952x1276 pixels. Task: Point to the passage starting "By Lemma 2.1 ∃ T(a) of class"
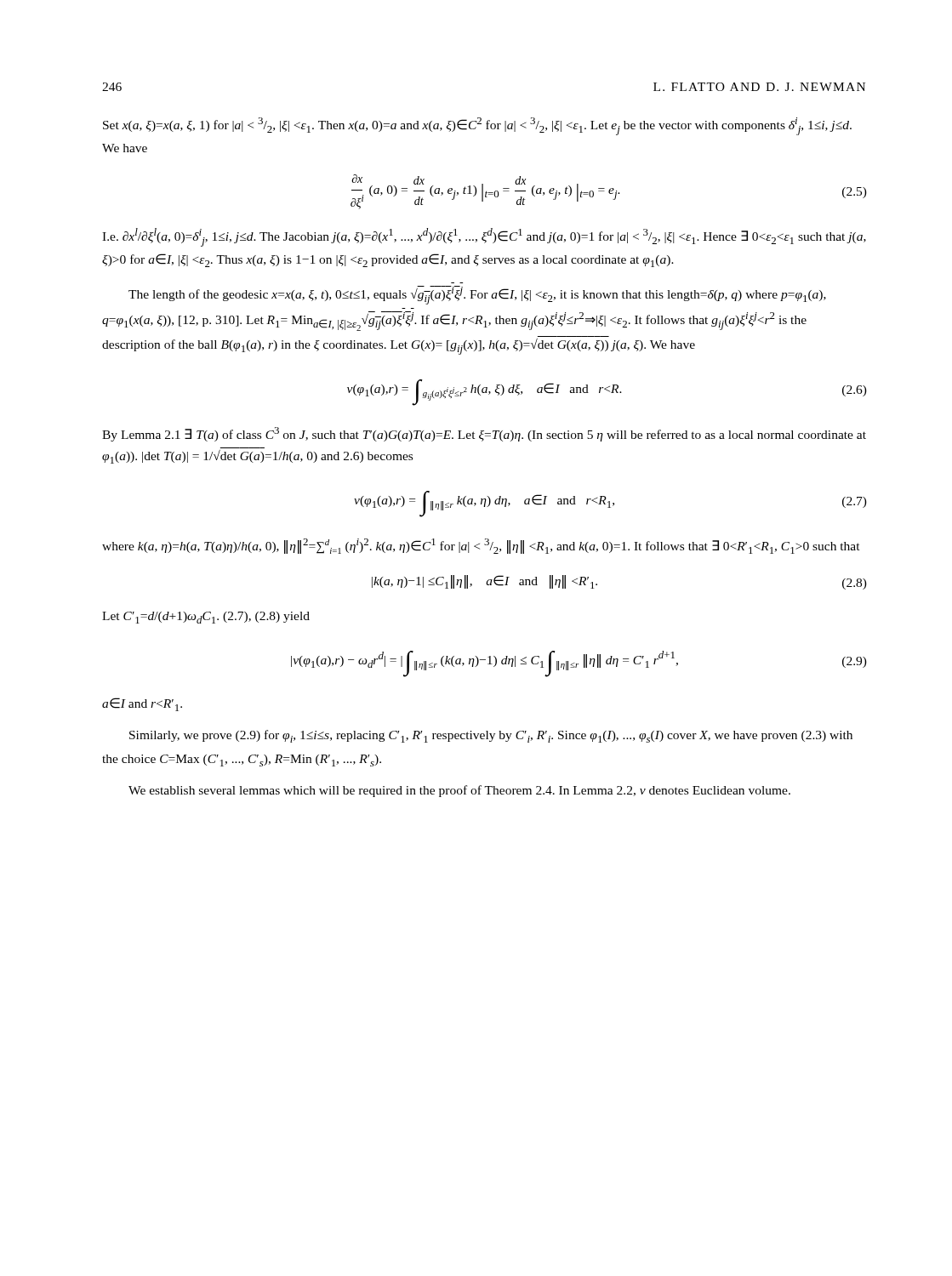coord(484,445)
